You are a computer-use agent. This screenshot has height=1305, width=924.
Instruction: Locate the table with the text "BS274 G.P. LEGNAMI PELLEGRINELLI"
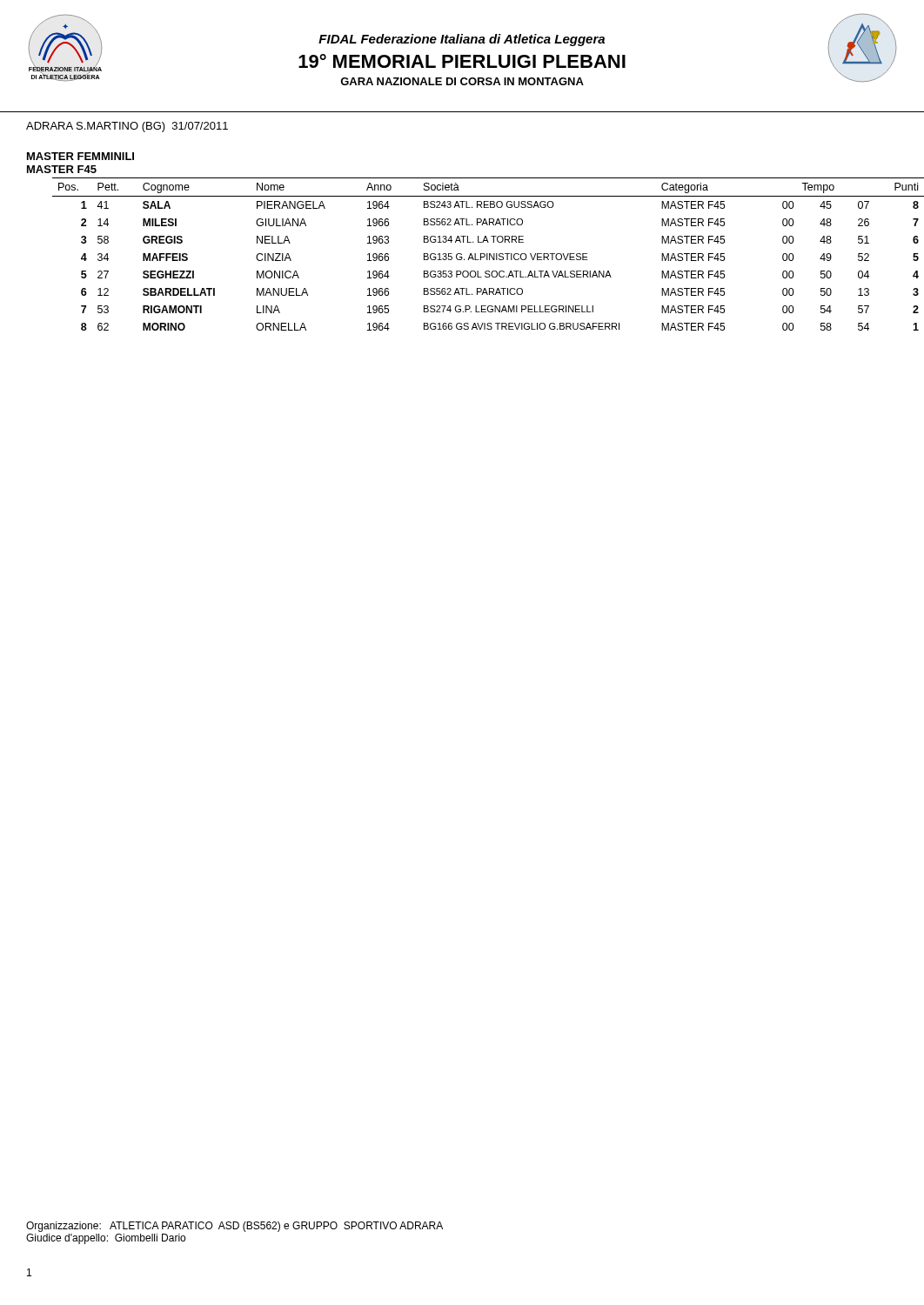pyautogui.click(x=462, y=257)
